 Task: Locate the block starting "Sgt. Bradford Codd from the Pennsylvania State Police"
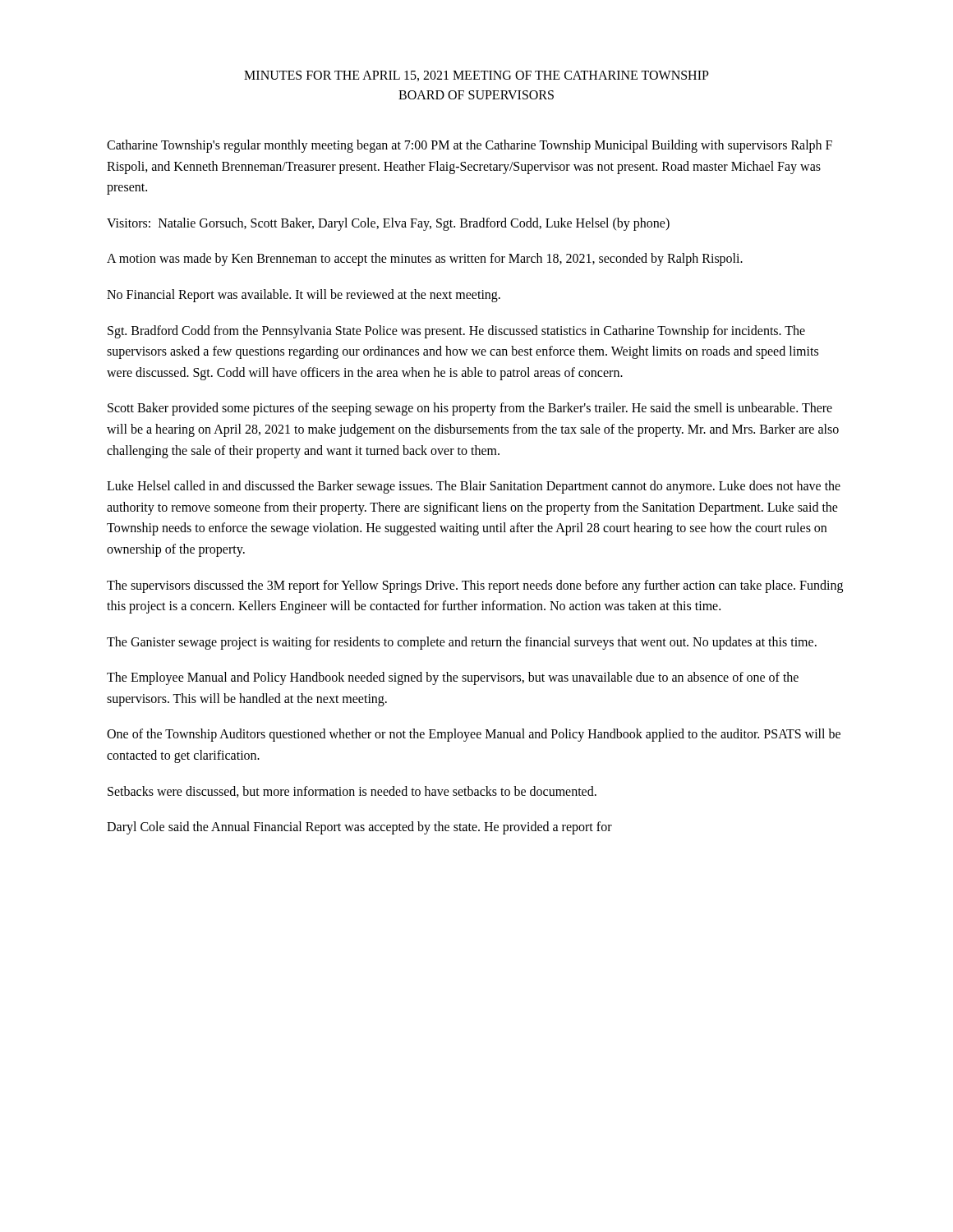[463, 351]
